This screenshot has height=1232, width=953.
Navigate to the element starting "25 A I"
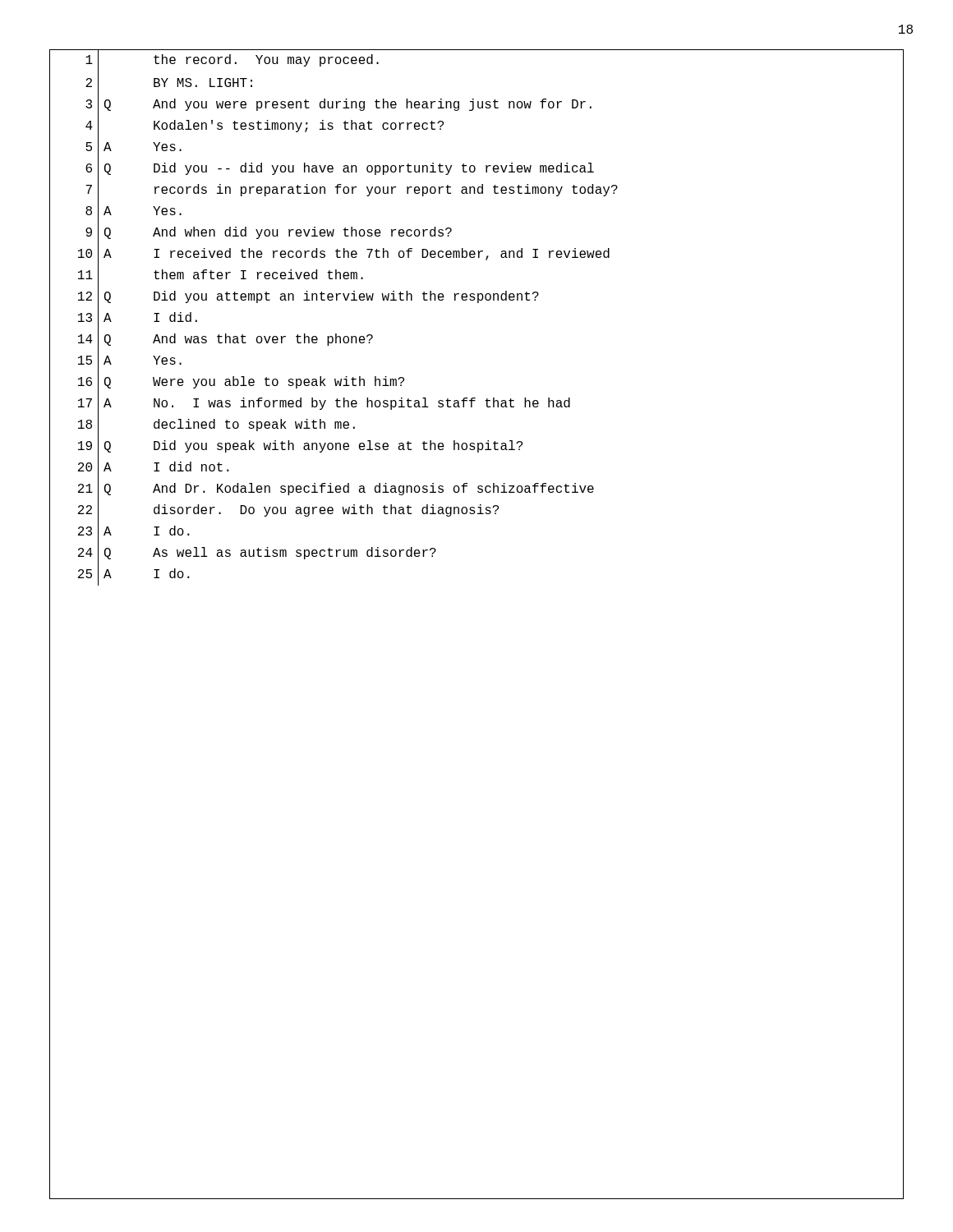[x=174, y=576]
